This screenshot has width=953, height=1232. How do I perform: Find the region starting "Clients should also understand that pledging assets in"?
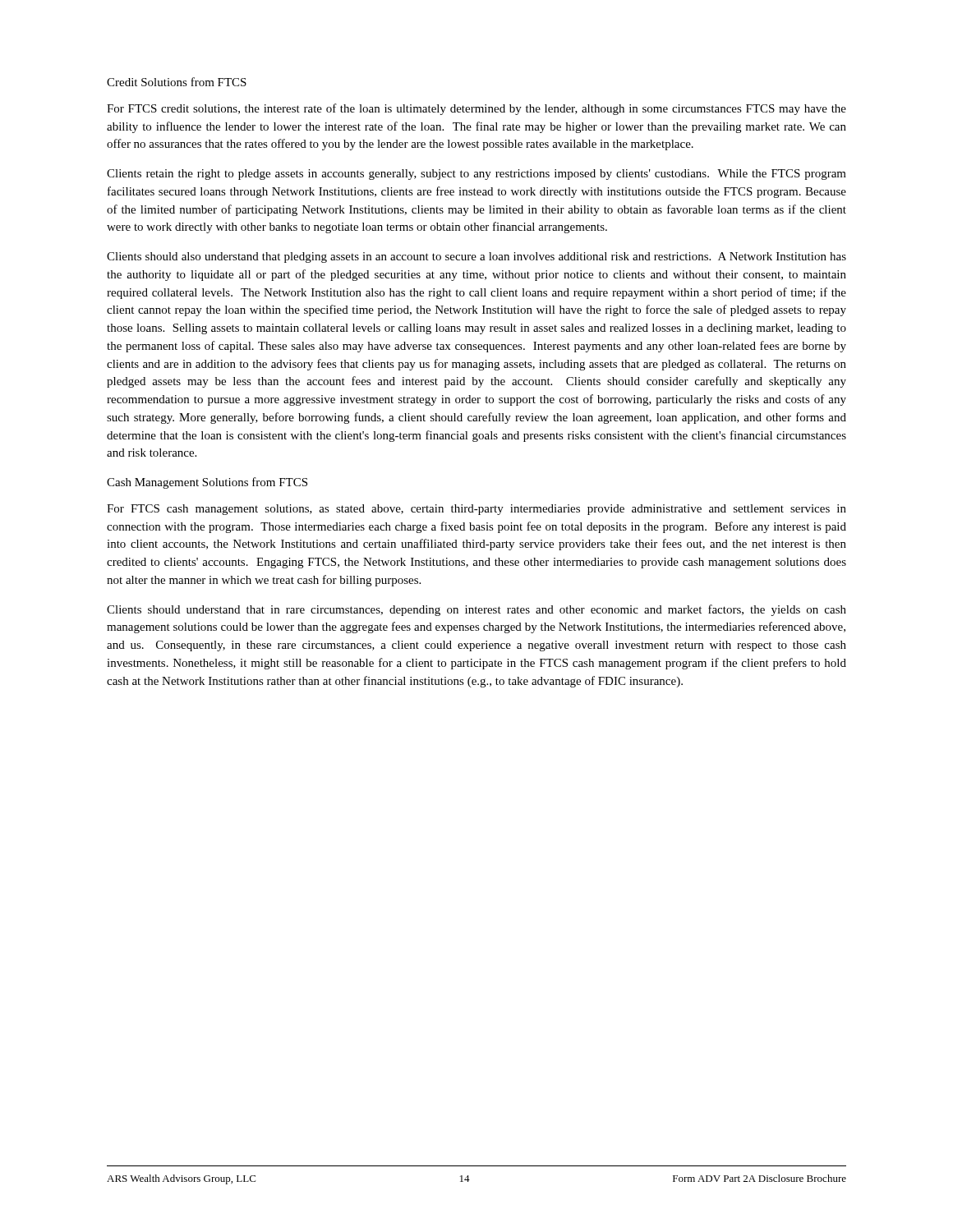tap(476, 355)
